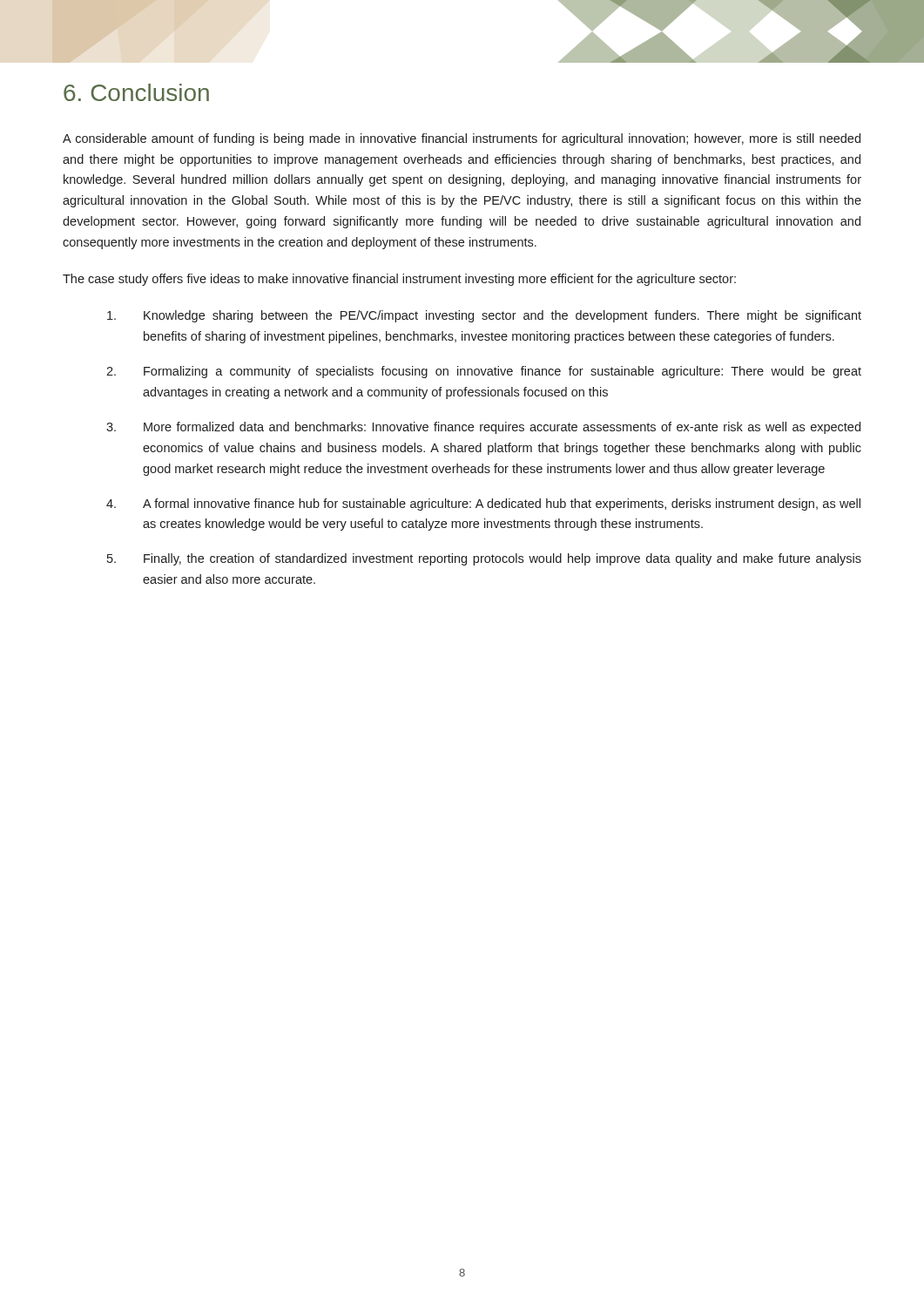Image resolution: width=924 pixels, height=1307 pixels.
Task: Click on the region starting "4. A formal innovative finance"
Action: (479, 515)
